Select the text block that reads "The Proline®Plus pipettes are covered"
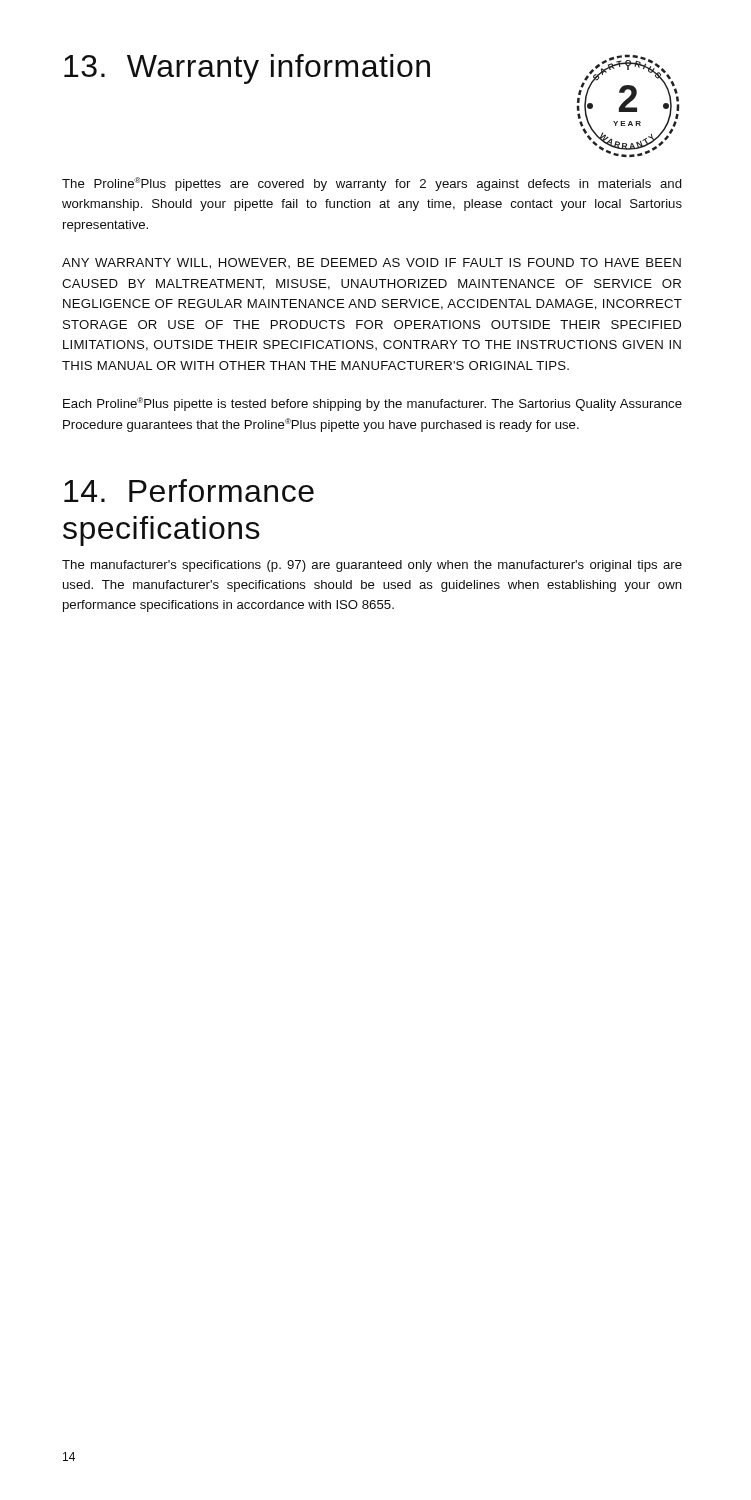 pos(372,204)
